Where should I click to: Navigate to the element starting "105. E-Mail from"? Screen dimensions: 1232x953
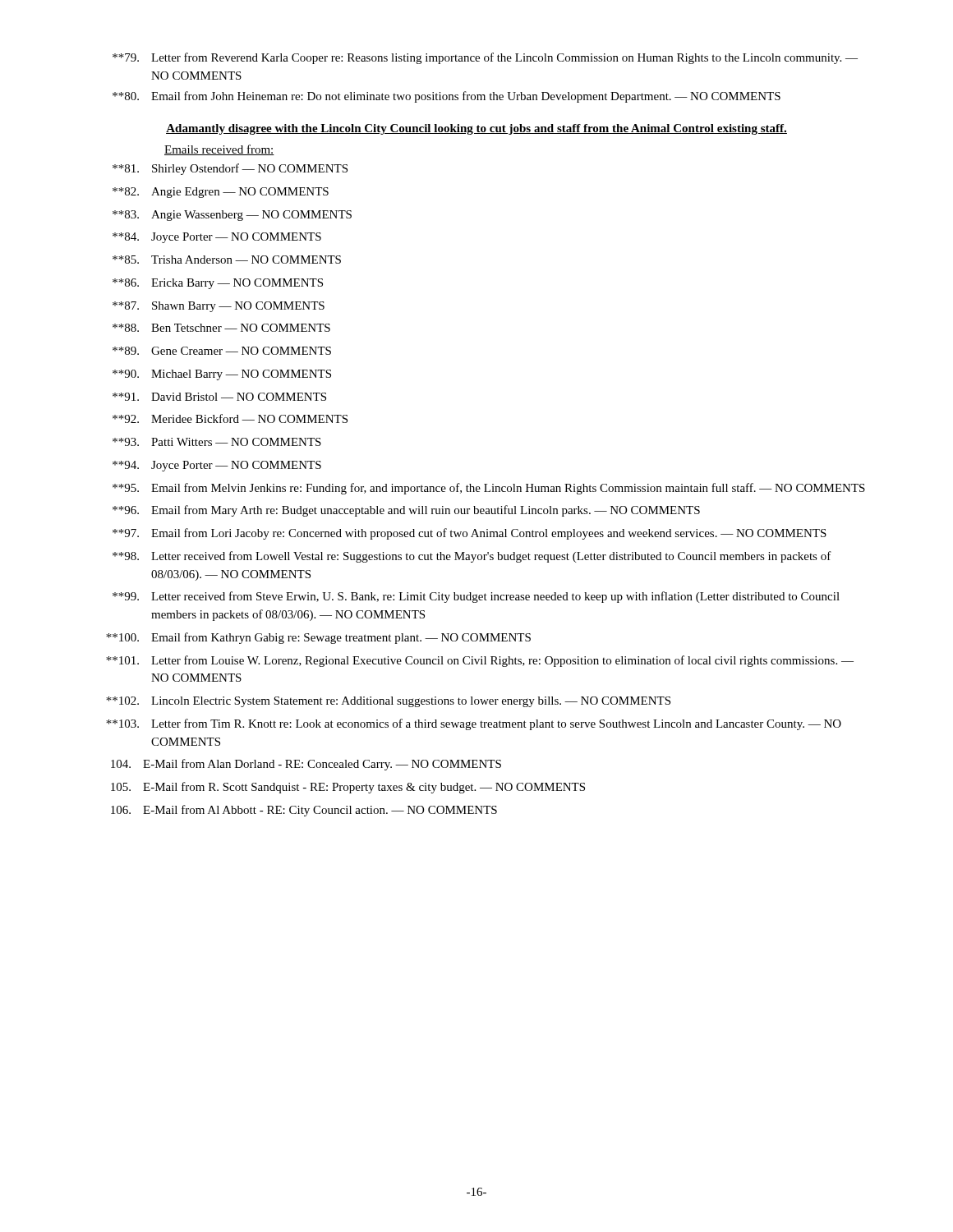pyautogui.click(x=476, y=788)
